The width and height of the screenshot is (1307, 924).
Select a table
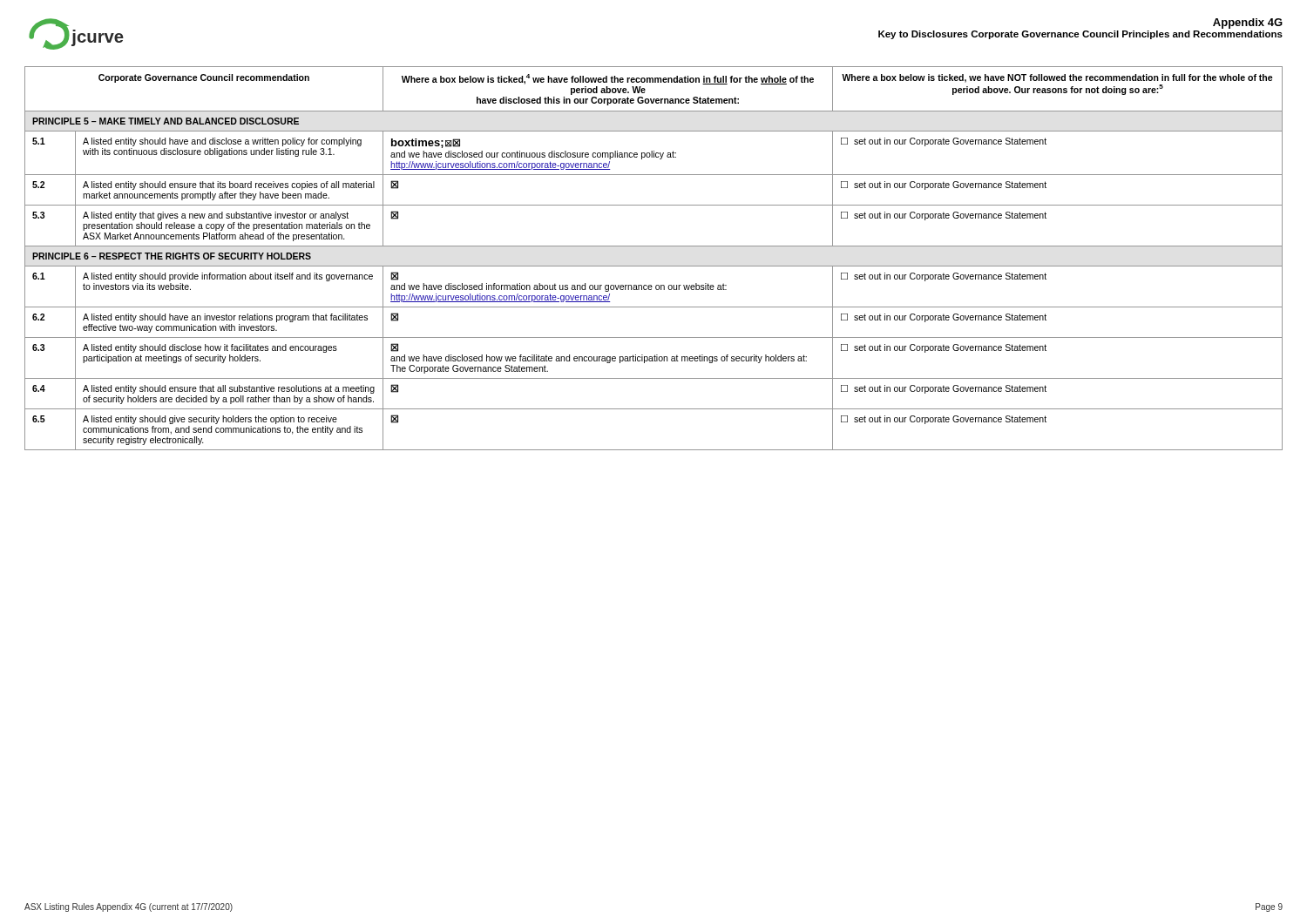coord(654,258)
